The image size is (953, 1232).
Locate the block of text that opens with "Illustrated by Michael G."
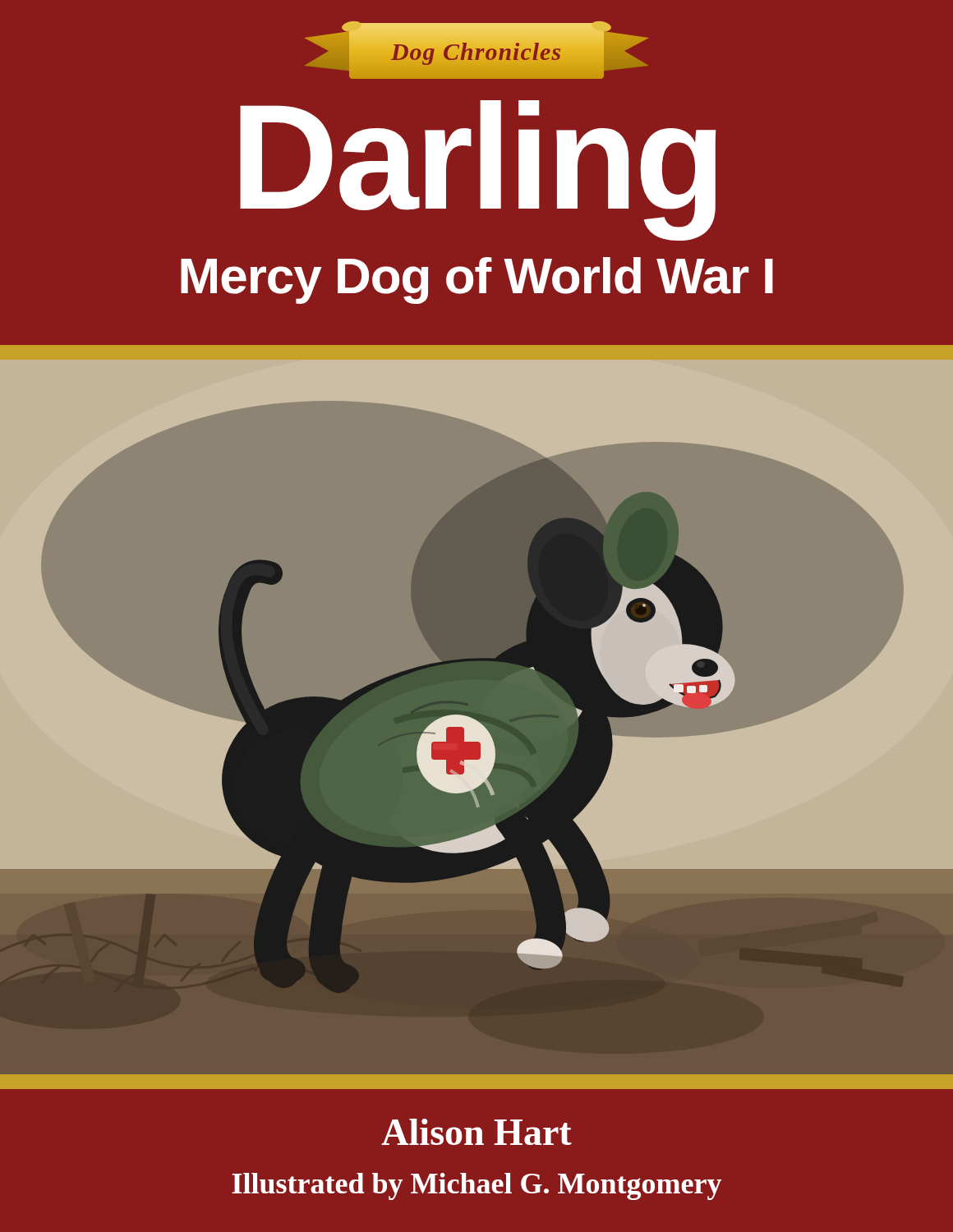pos(476,1184)
